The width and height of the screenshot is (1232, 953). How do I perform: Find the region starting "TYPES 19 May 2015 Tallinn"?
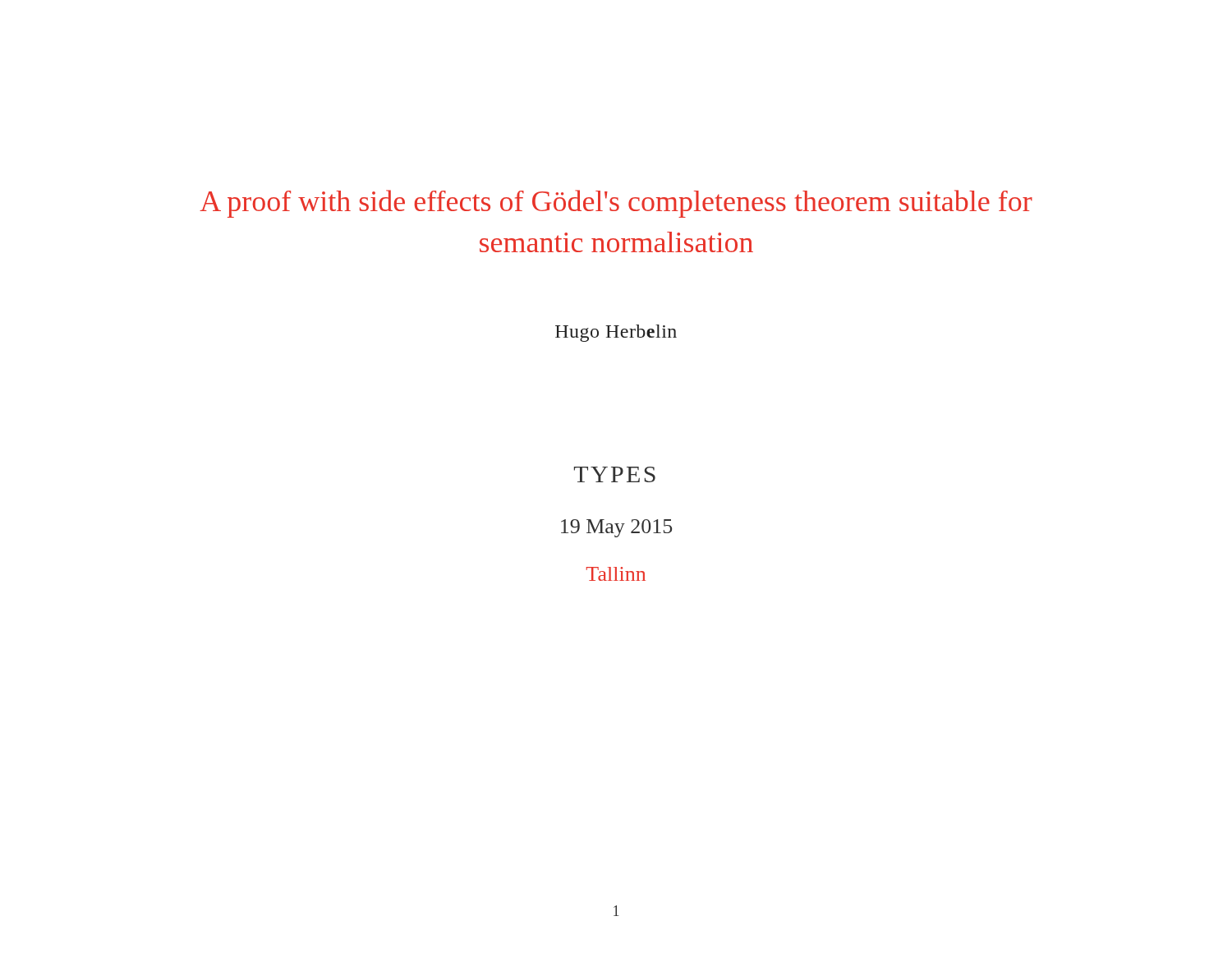click(x=616, y=523)
